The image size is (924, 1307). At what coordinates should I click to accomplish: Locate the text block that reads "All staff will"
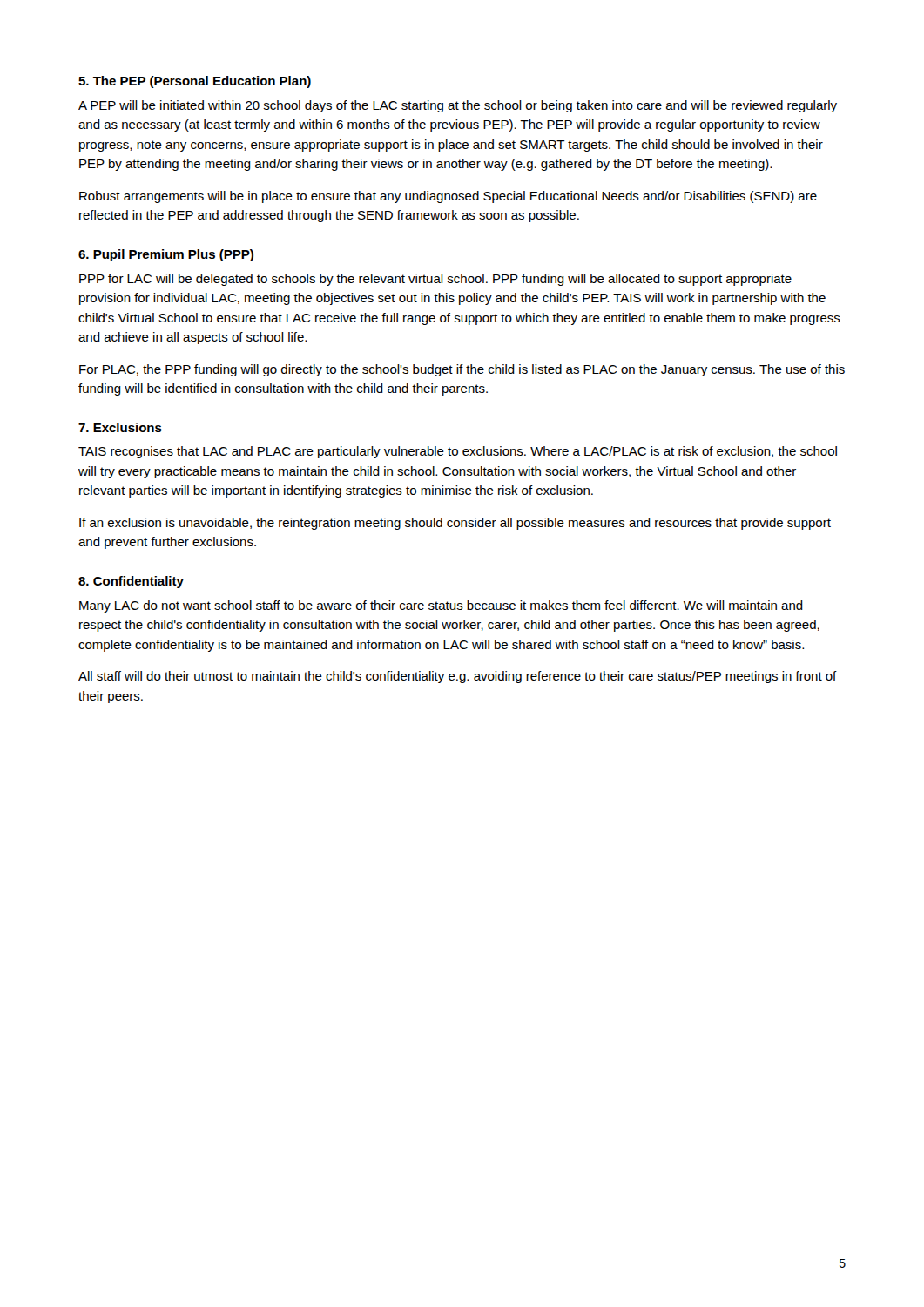(457, 686)
